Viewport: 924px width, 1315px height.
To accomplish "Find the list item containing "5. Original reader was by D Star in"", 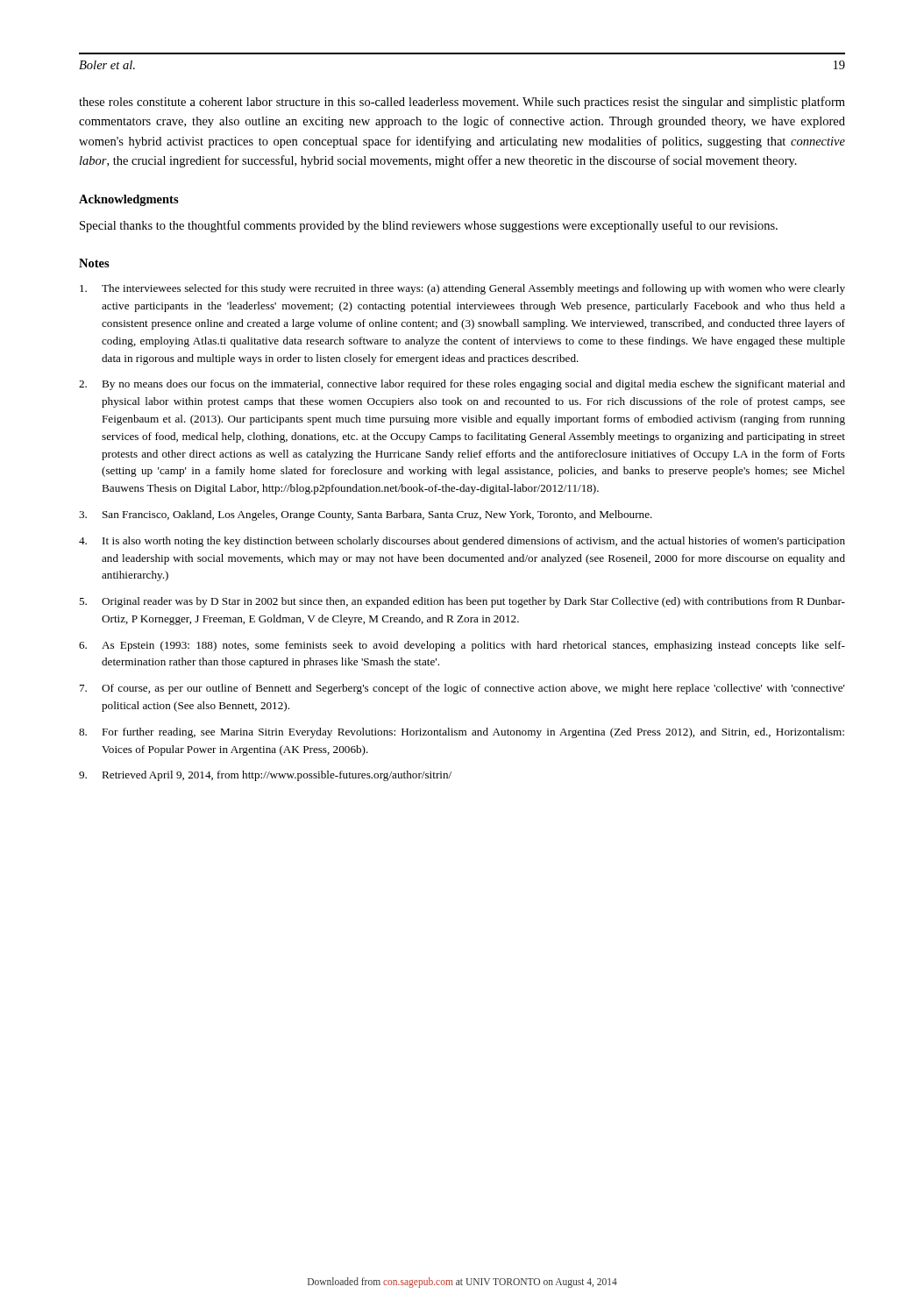I will tap(462, 610).
